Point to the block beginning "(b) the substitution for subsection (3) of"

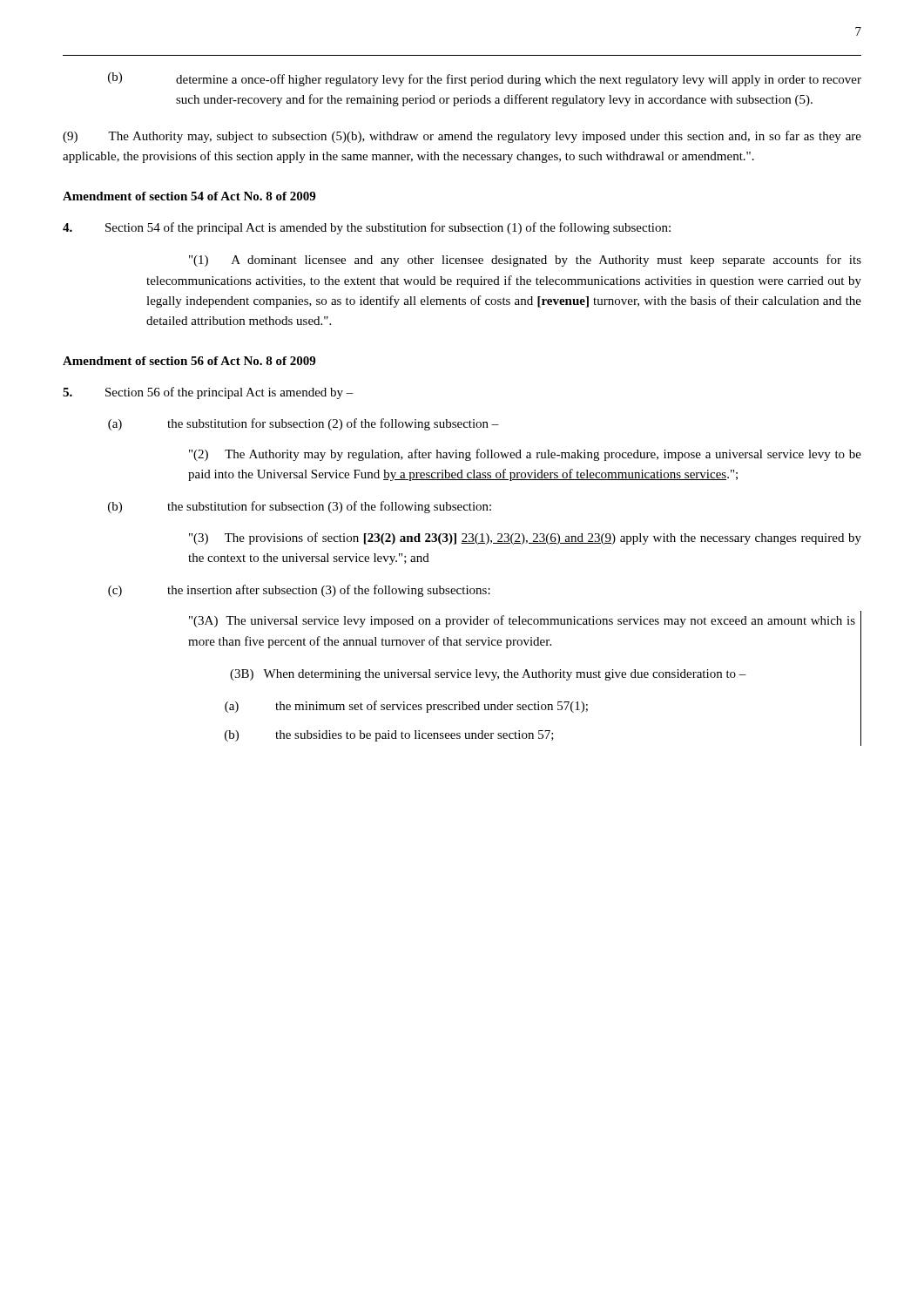462,507
